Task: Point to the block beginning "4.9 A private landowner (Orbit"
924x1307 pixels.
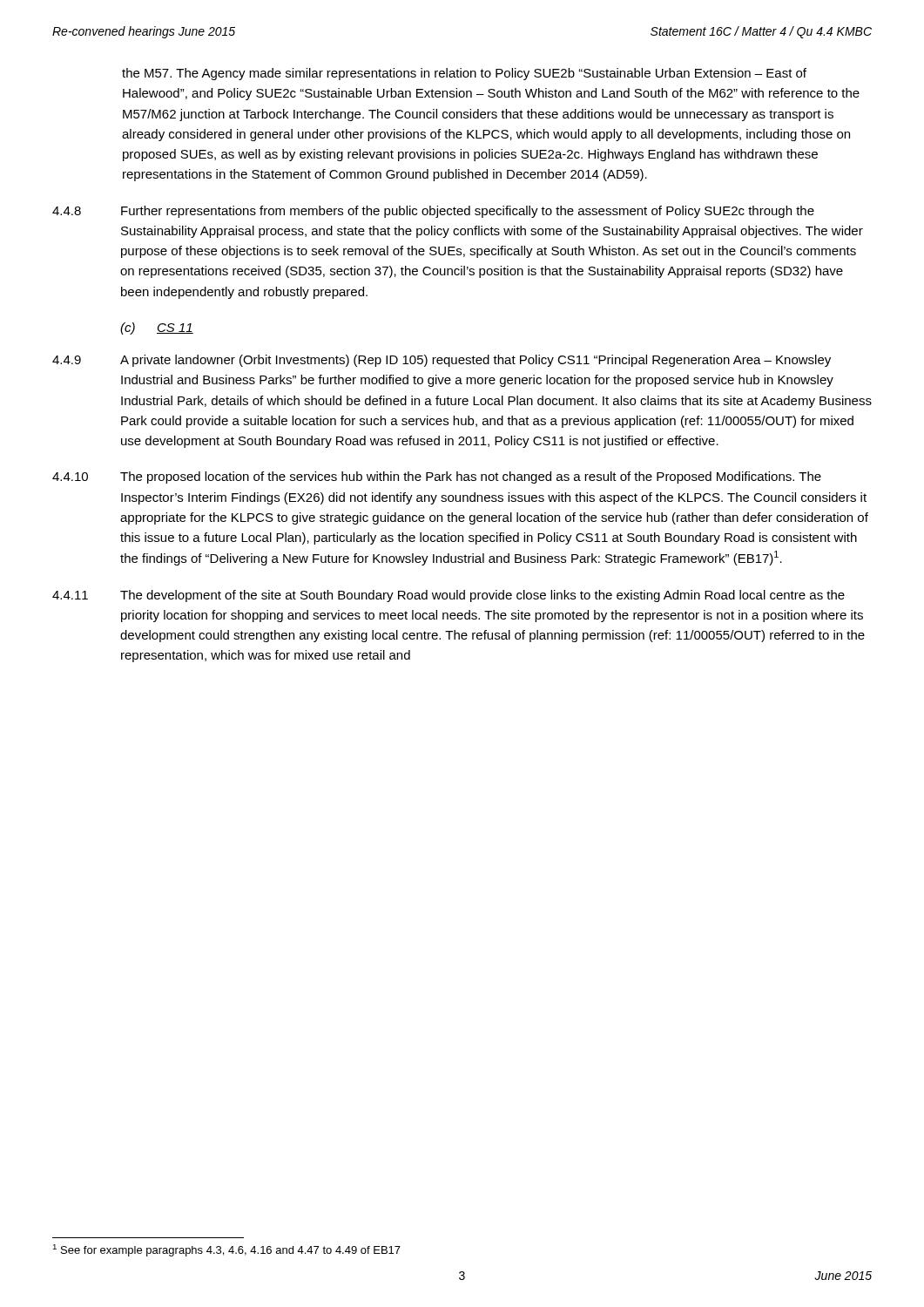Action: tap(462, 400)
